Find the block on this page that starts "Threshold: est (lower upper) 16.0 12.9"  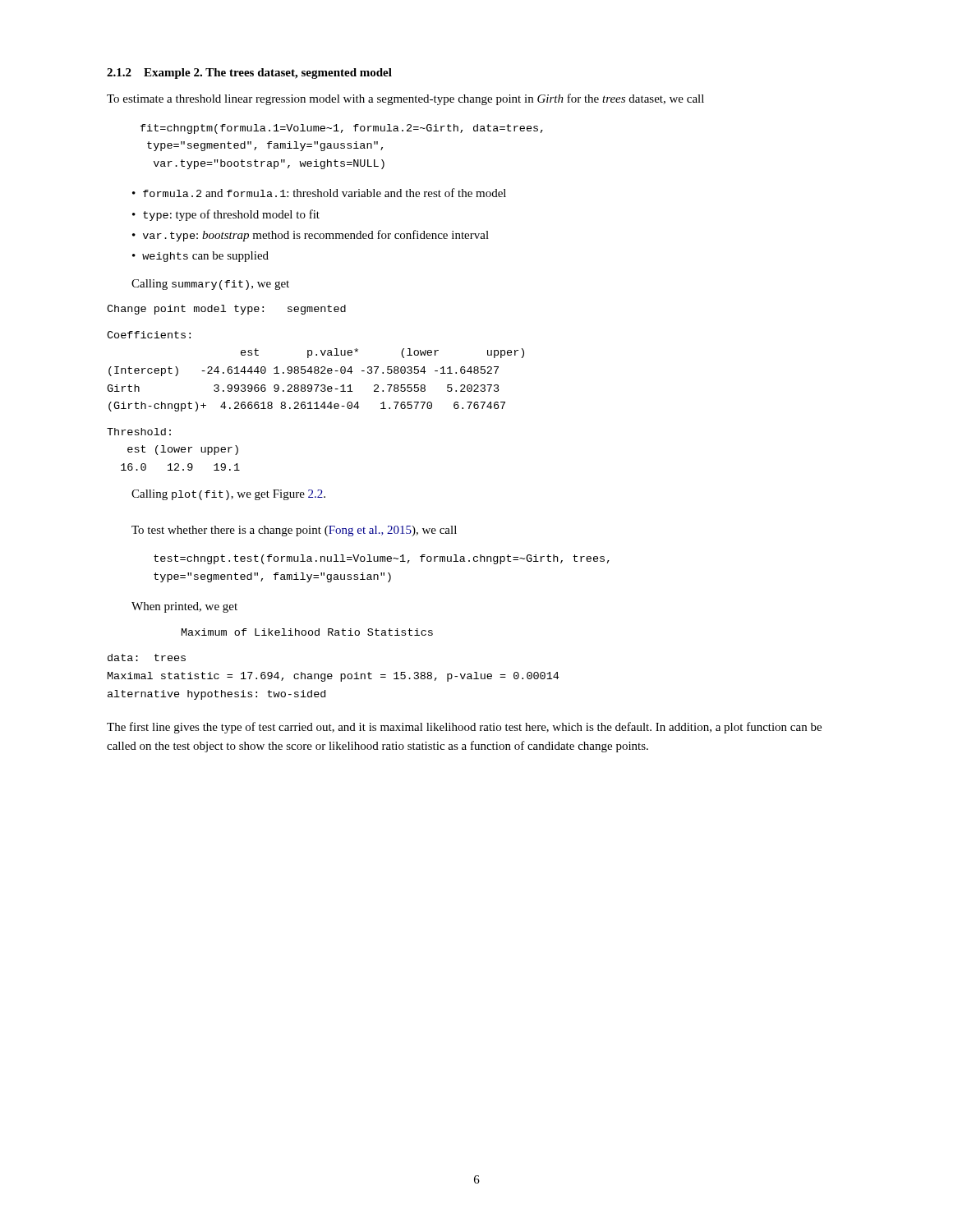pos(173,450)
